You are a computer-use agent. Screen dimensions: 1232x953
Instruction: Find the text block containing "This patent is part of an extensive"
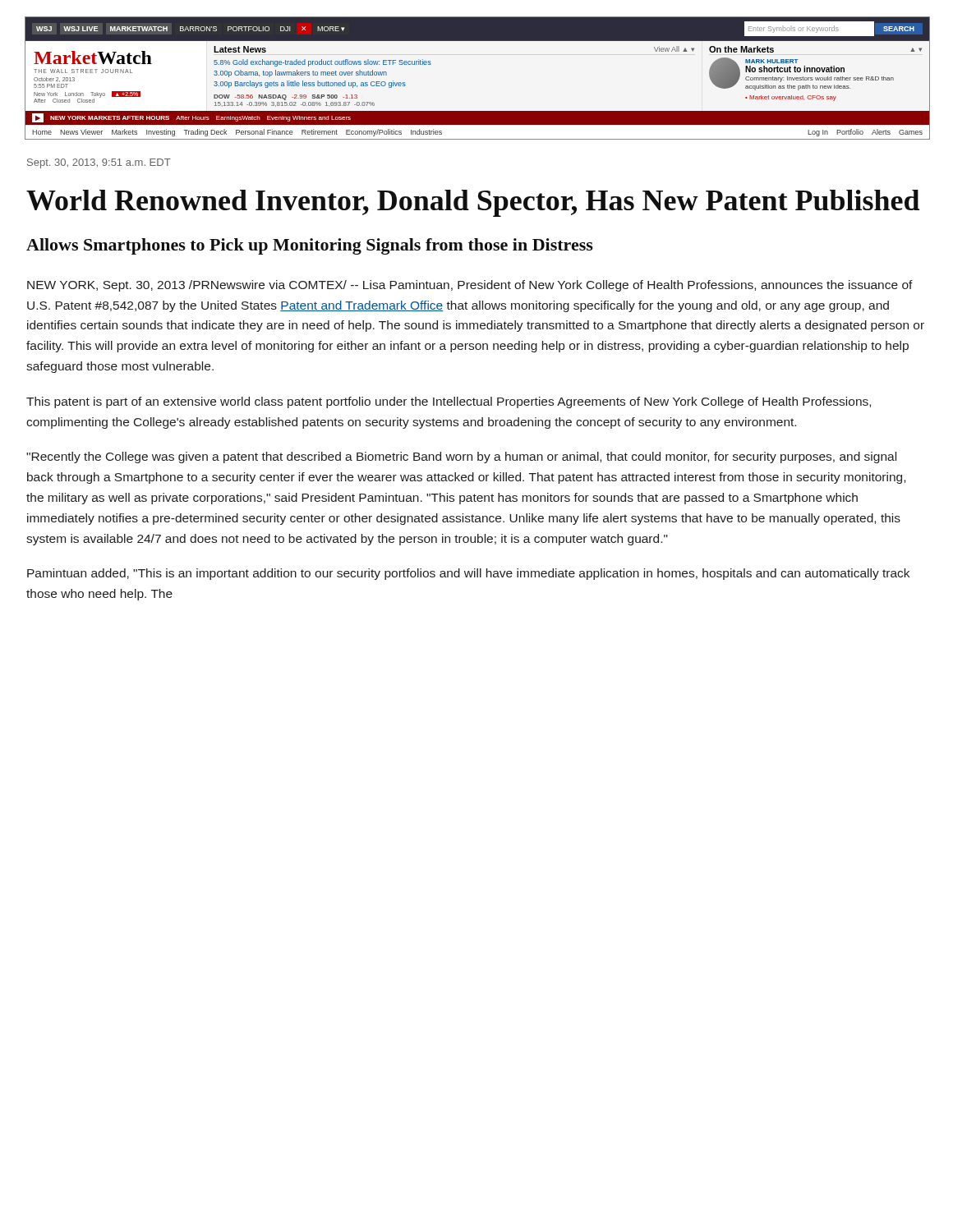(449, 411)
